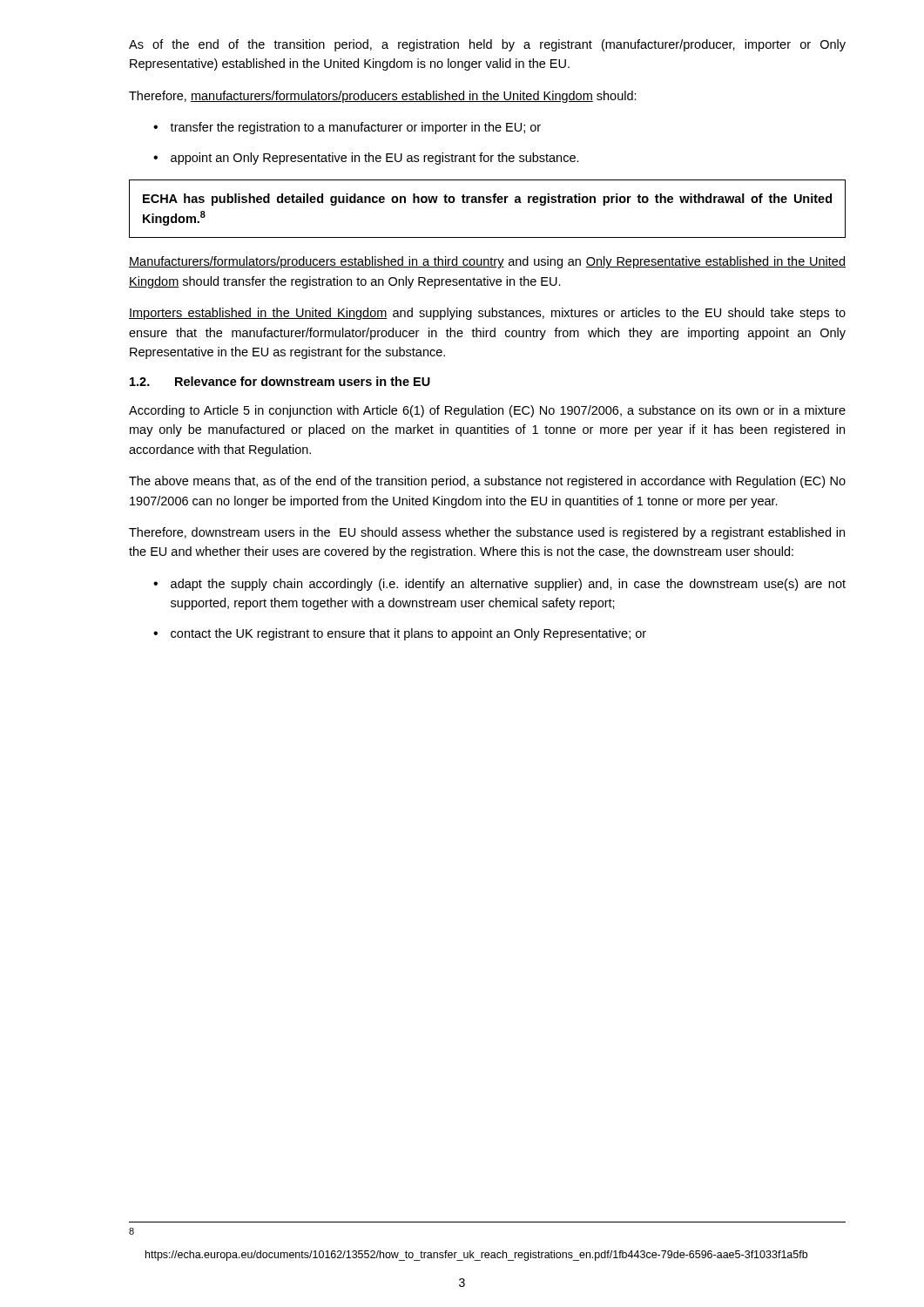The width and height of the screenshot is (924, 1307).
Task: Locate the block of text that opens with "transfer the registration to a manufacturer or"
Action: click(508, 128)
